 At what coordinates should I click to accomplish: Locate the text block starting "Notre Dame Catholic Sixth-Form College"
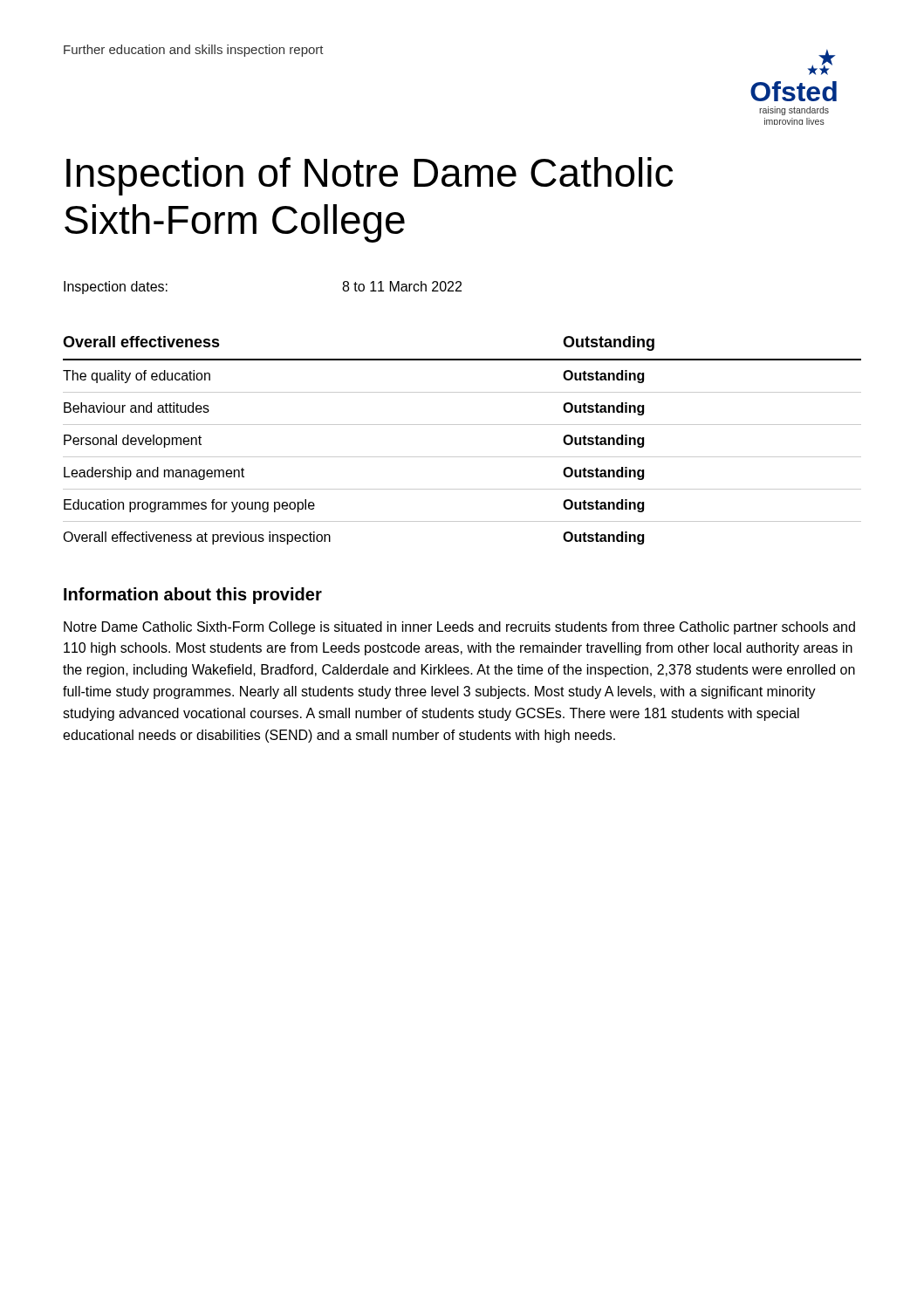(x=462, y=681)
